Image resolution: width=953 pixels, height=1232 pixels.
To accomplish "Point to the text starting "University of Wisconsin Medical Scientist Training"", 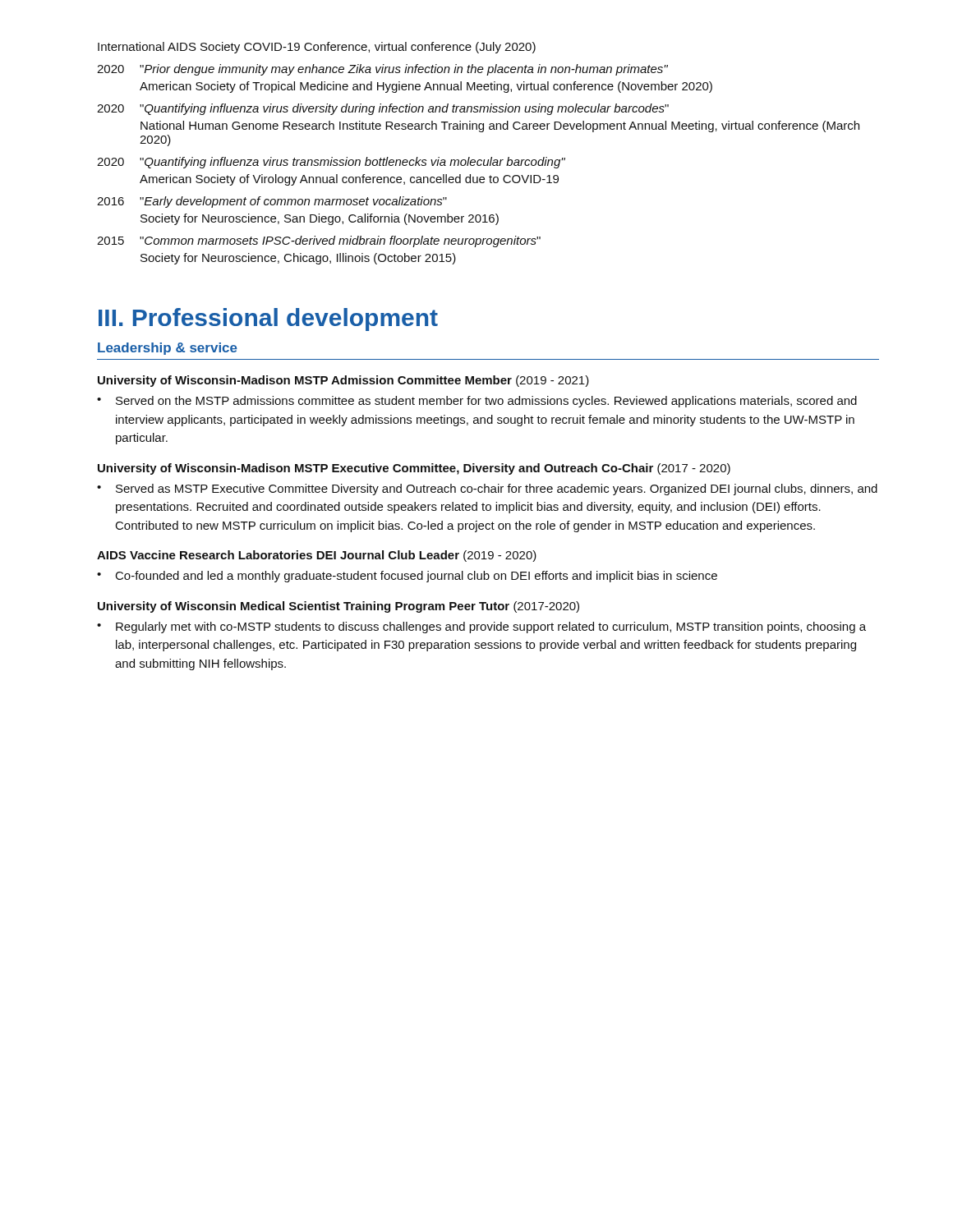I will pos(339,605).
